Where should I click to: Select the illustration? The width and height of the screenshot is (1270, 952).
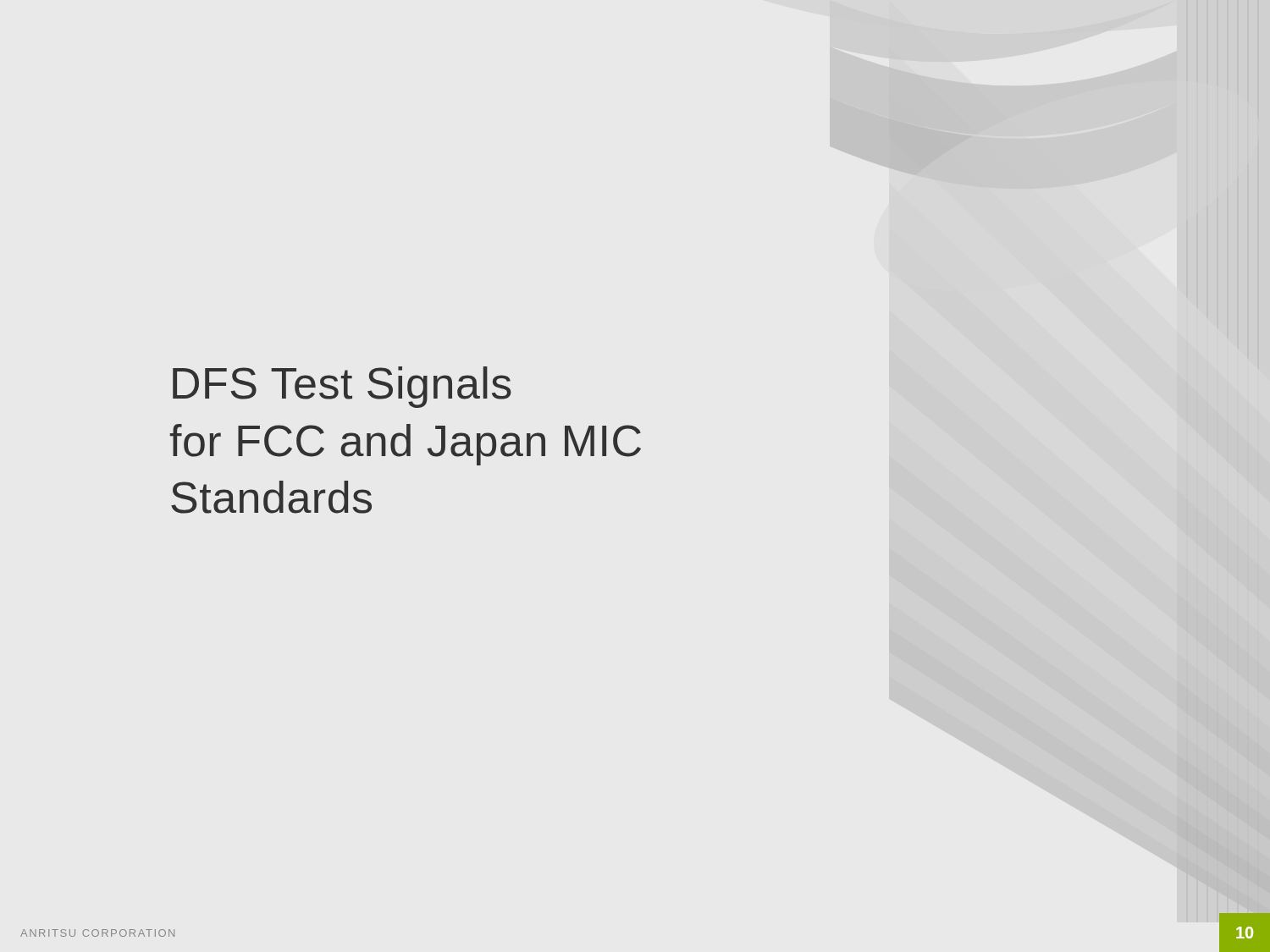coord(1016,461)
